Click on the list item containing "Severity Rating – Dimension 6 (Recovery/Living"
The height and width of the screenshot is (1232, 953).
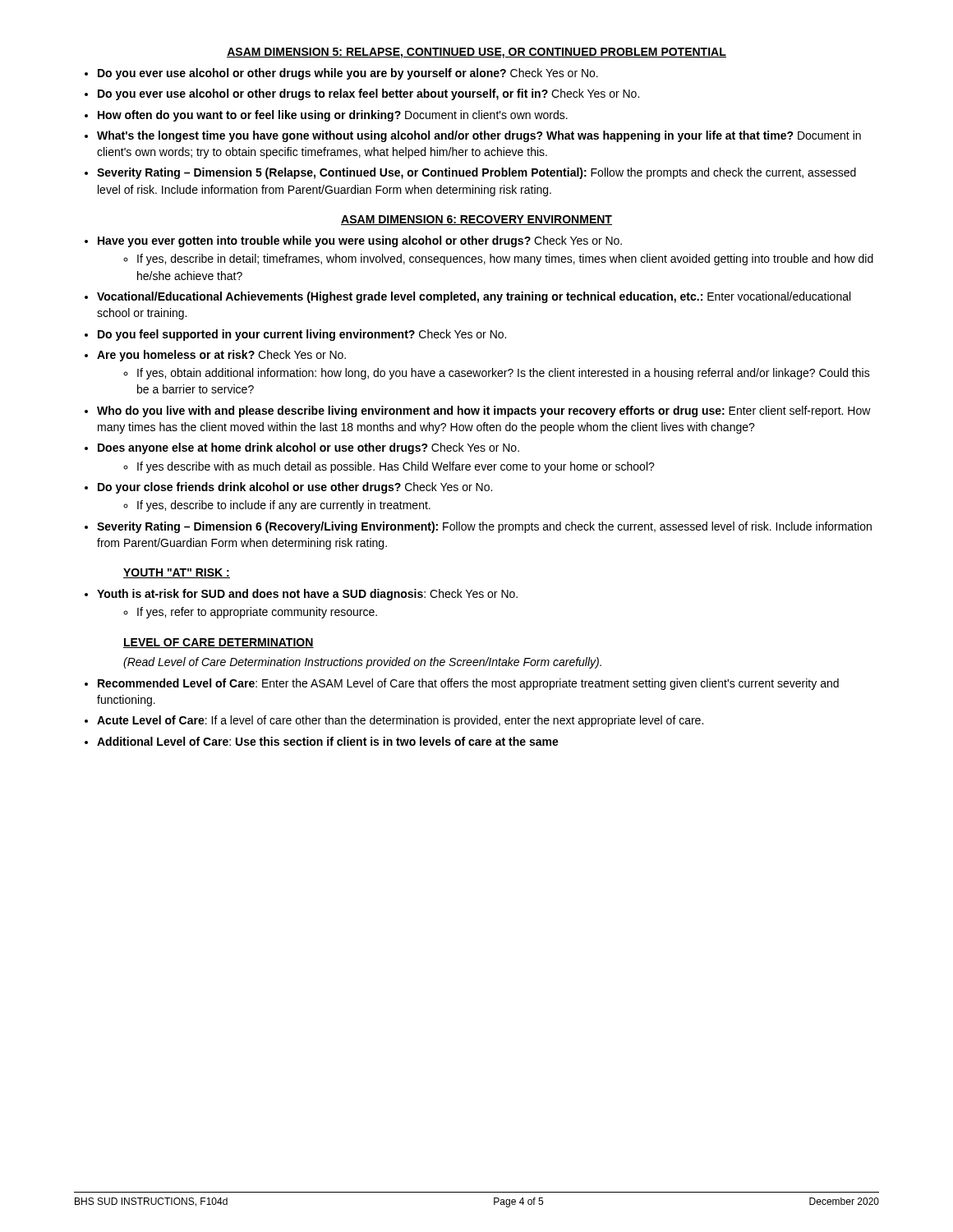[485, 534]
